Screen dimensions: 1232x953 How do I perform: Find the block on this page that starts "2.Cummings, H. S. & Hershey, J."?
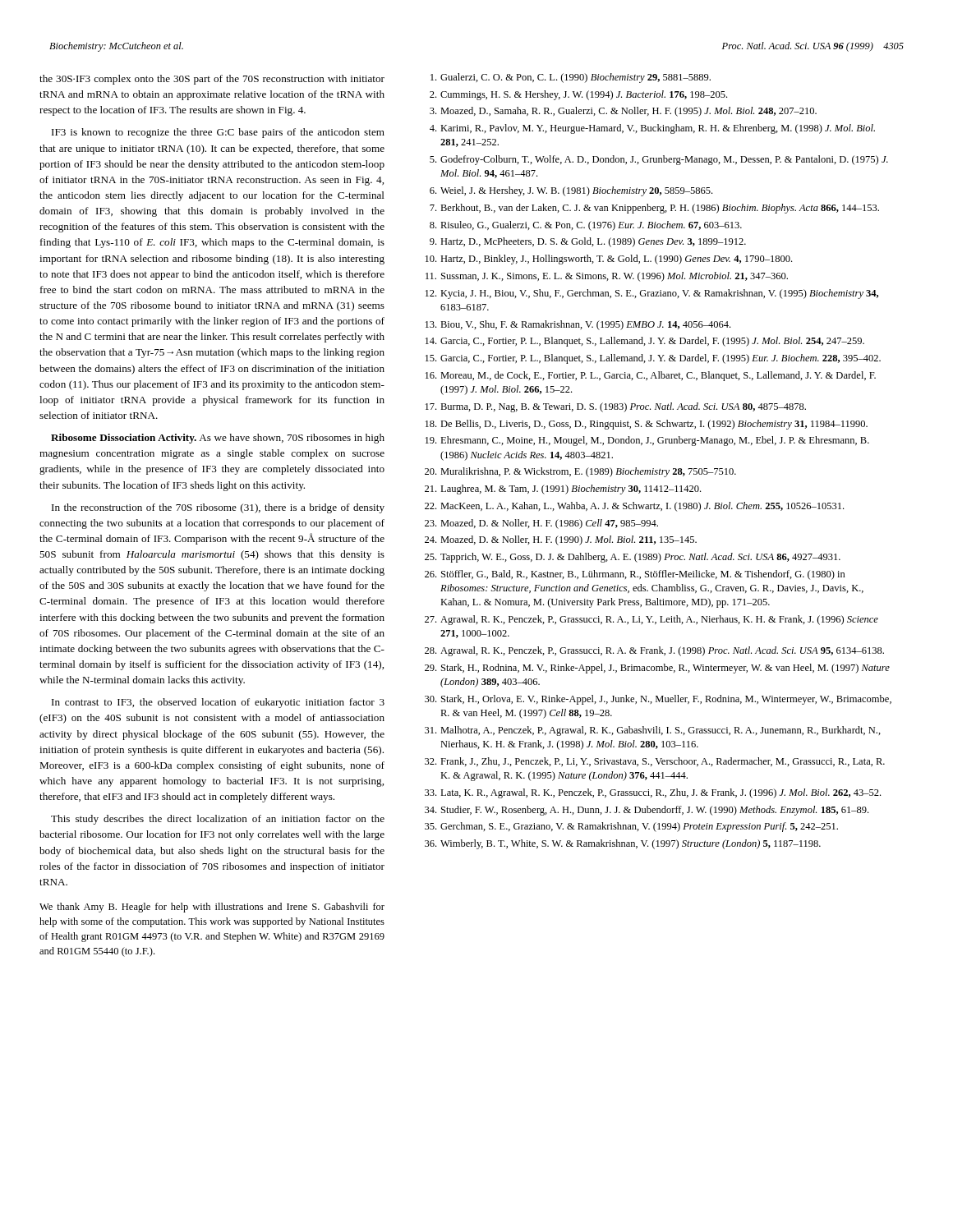point(657,95)
